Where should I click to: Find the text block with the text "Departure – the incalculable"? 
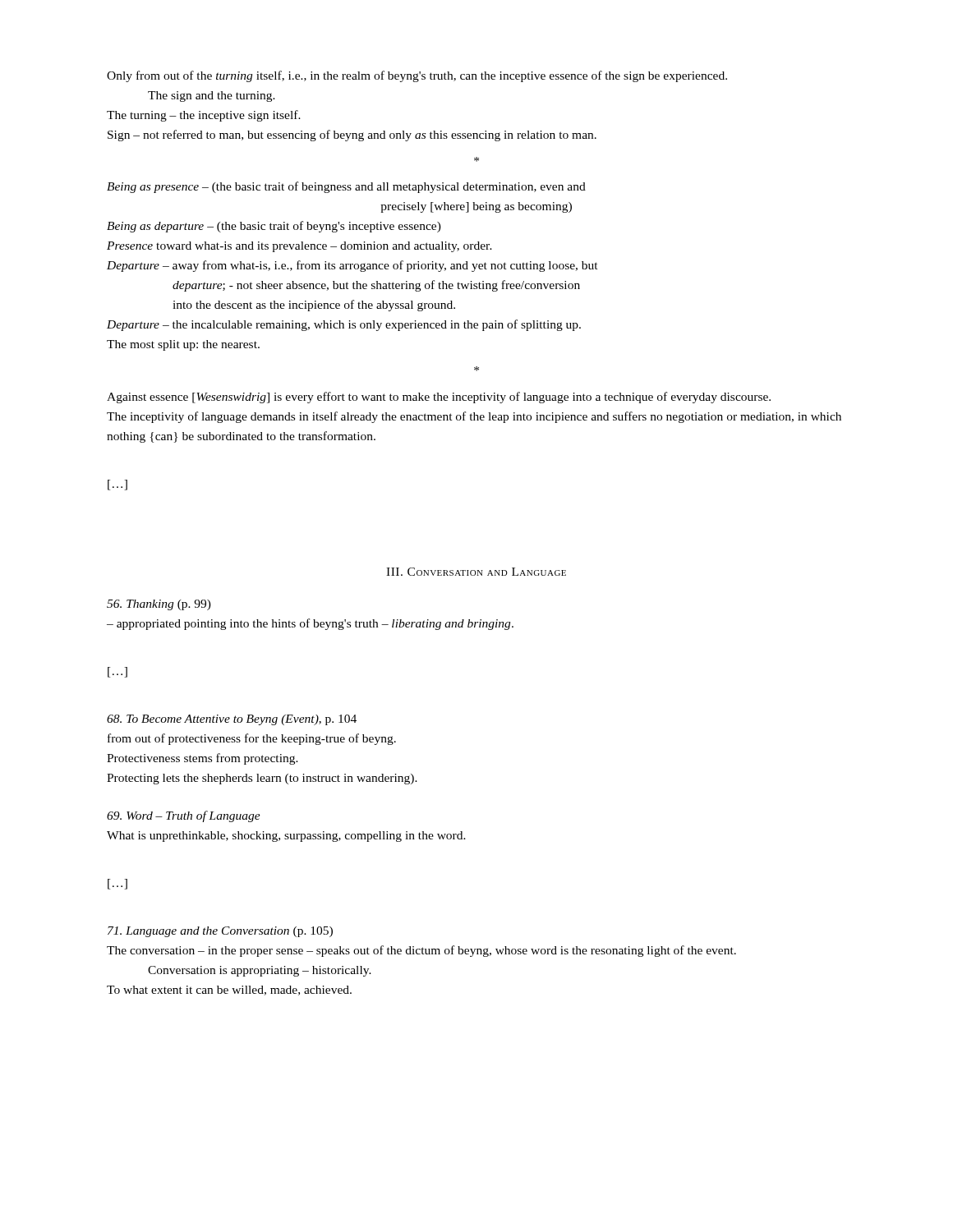[x=344, y=324]
